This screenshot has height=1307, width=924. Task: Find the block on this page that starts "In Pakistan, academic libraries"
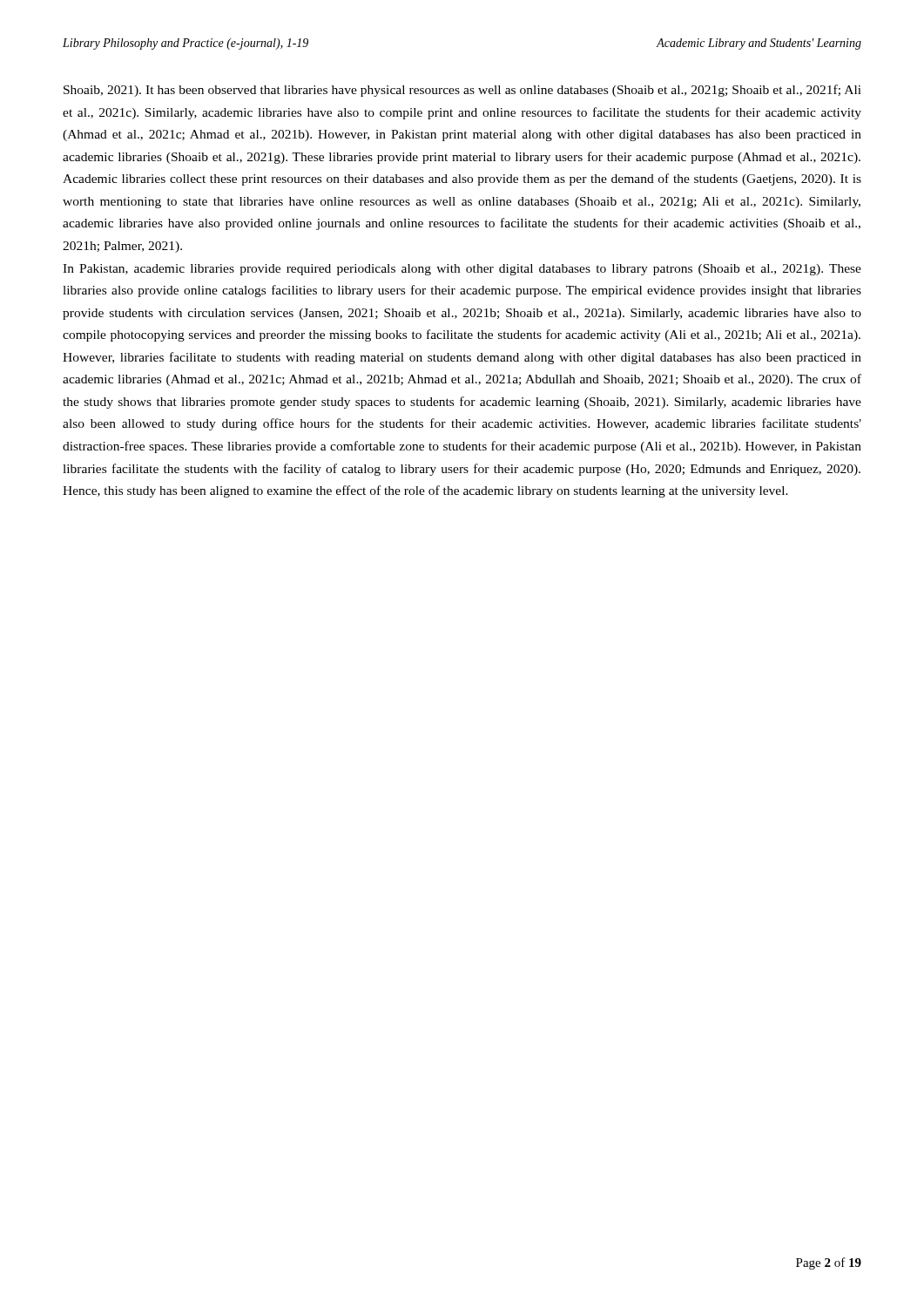[462, 379]
